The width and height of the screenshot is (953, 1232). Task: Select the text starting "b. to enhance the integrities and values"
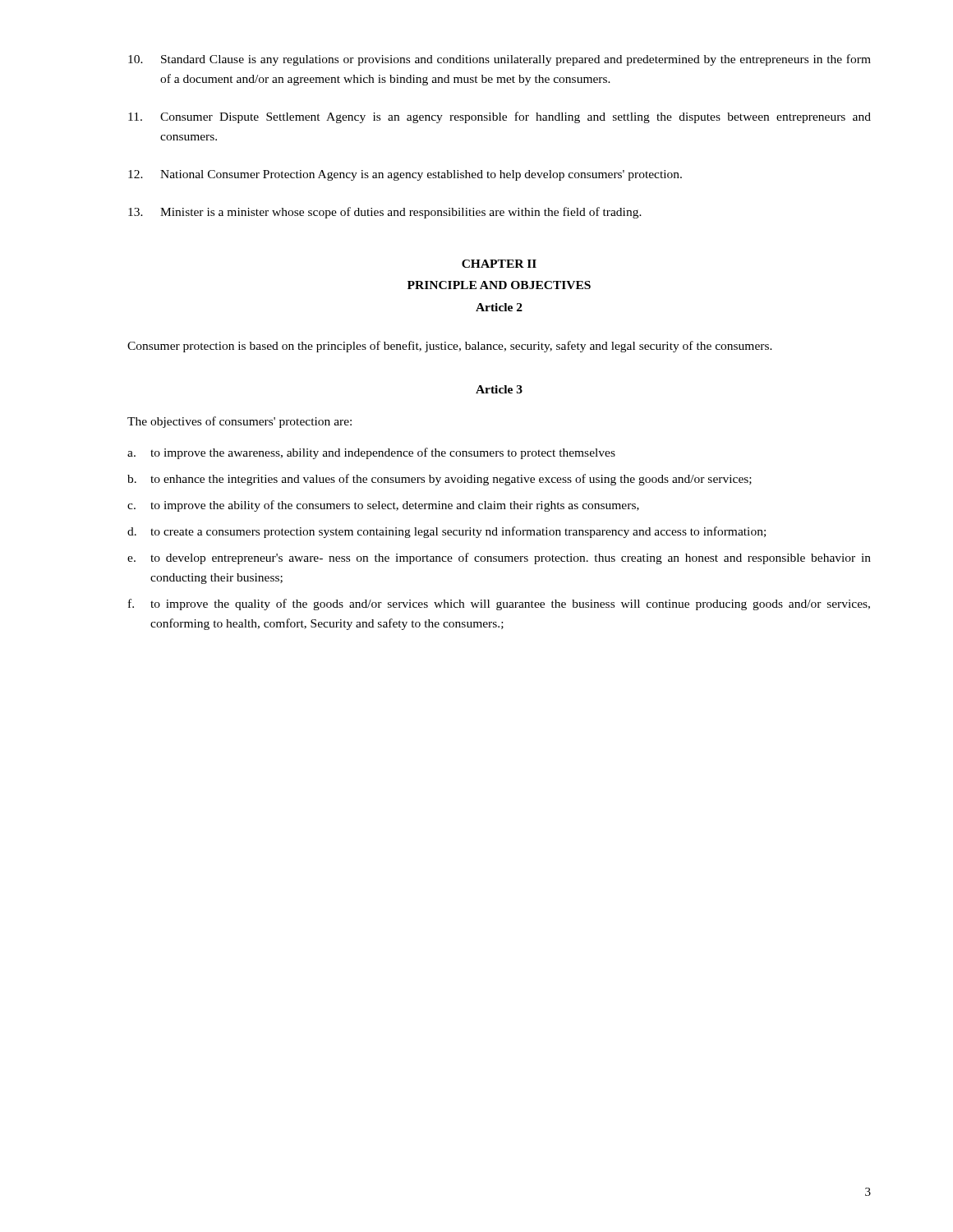tap(499, 479)
